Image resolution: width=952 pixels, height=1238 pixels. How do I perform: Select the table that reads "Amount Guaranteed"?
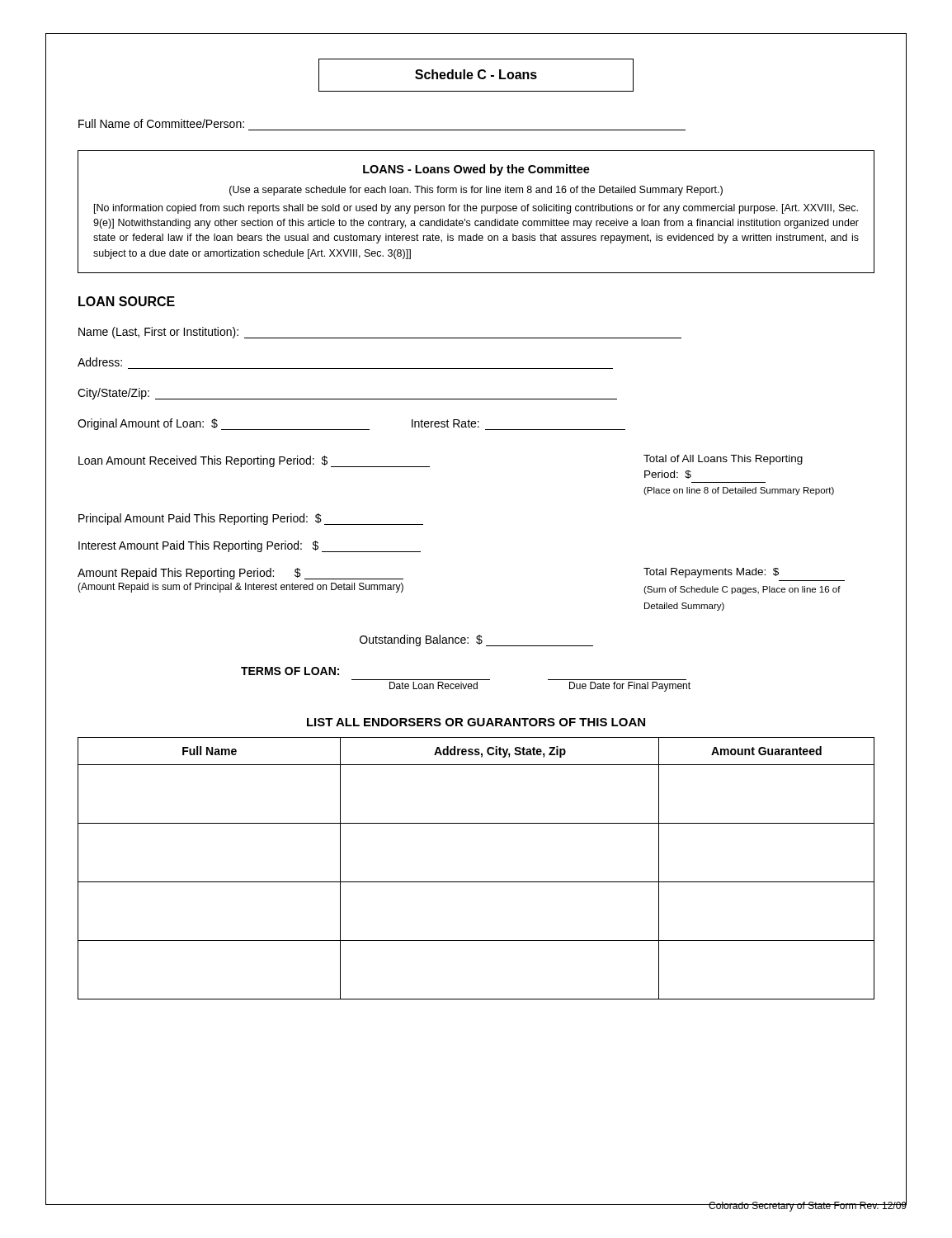[x=476, y=868]
